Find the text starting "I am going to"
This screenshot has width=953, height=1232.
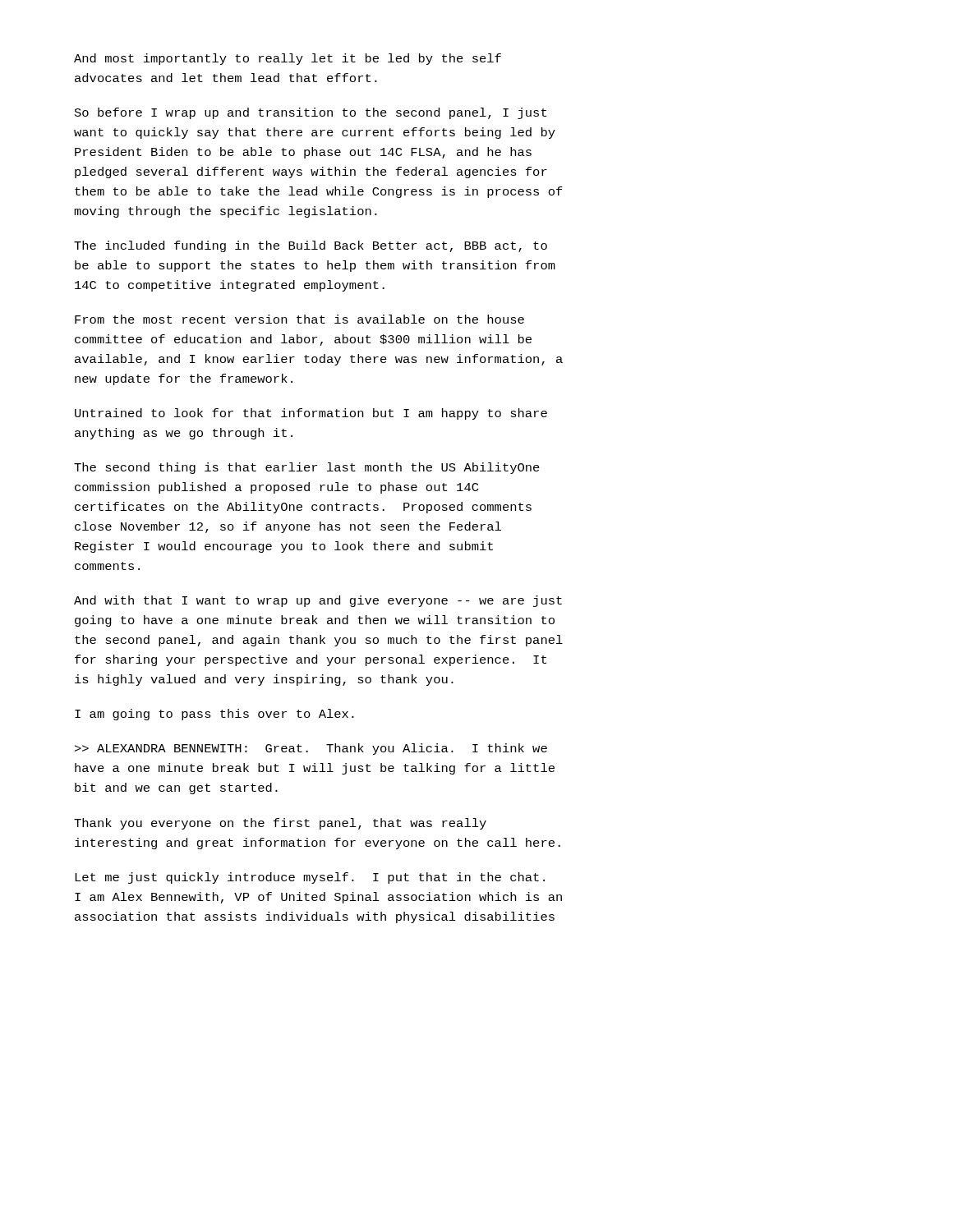point(215,715)
